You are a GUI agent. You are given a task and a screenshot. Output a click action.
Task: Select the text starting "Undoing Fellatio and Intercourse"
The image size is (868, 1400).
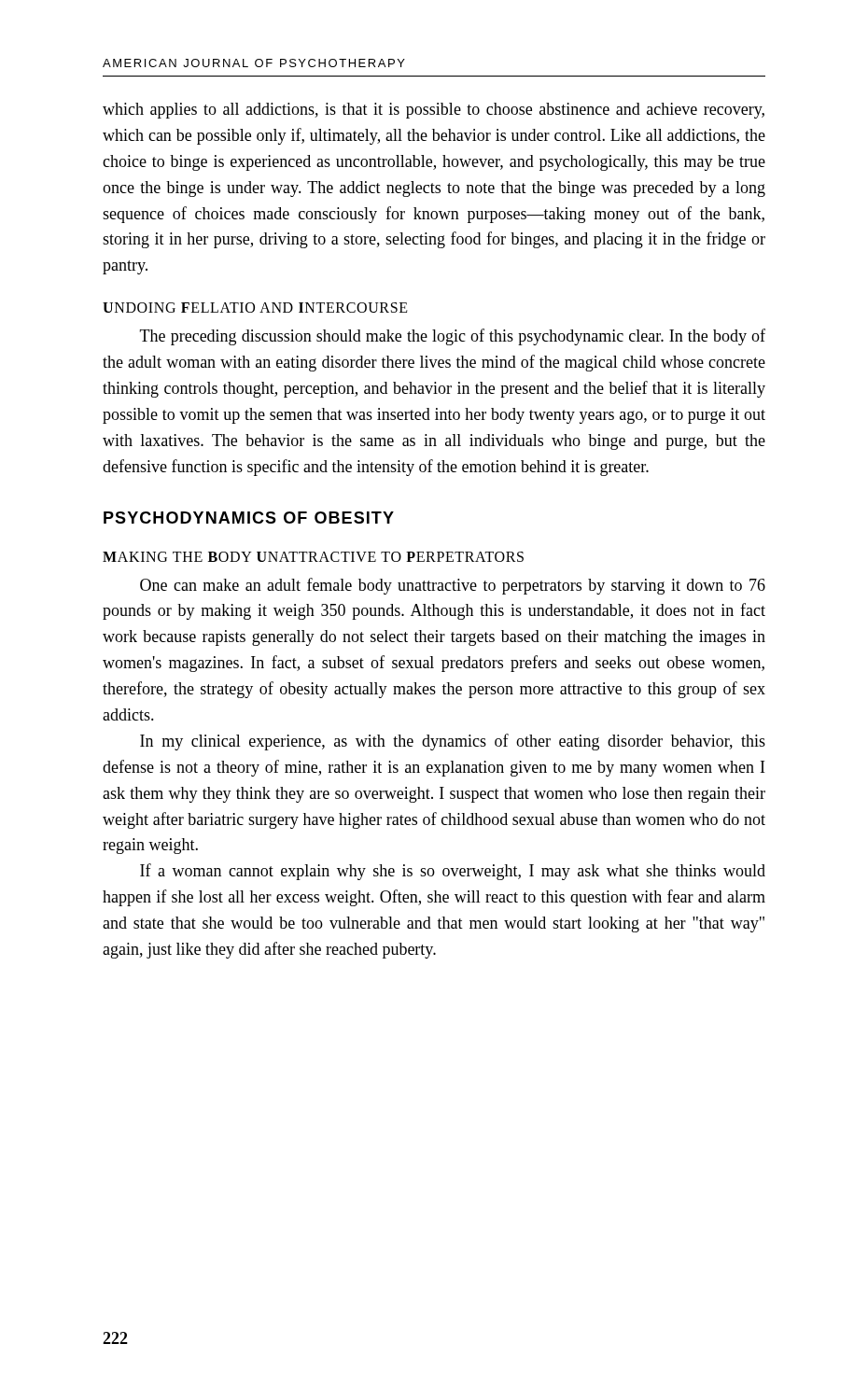point(256,308)
